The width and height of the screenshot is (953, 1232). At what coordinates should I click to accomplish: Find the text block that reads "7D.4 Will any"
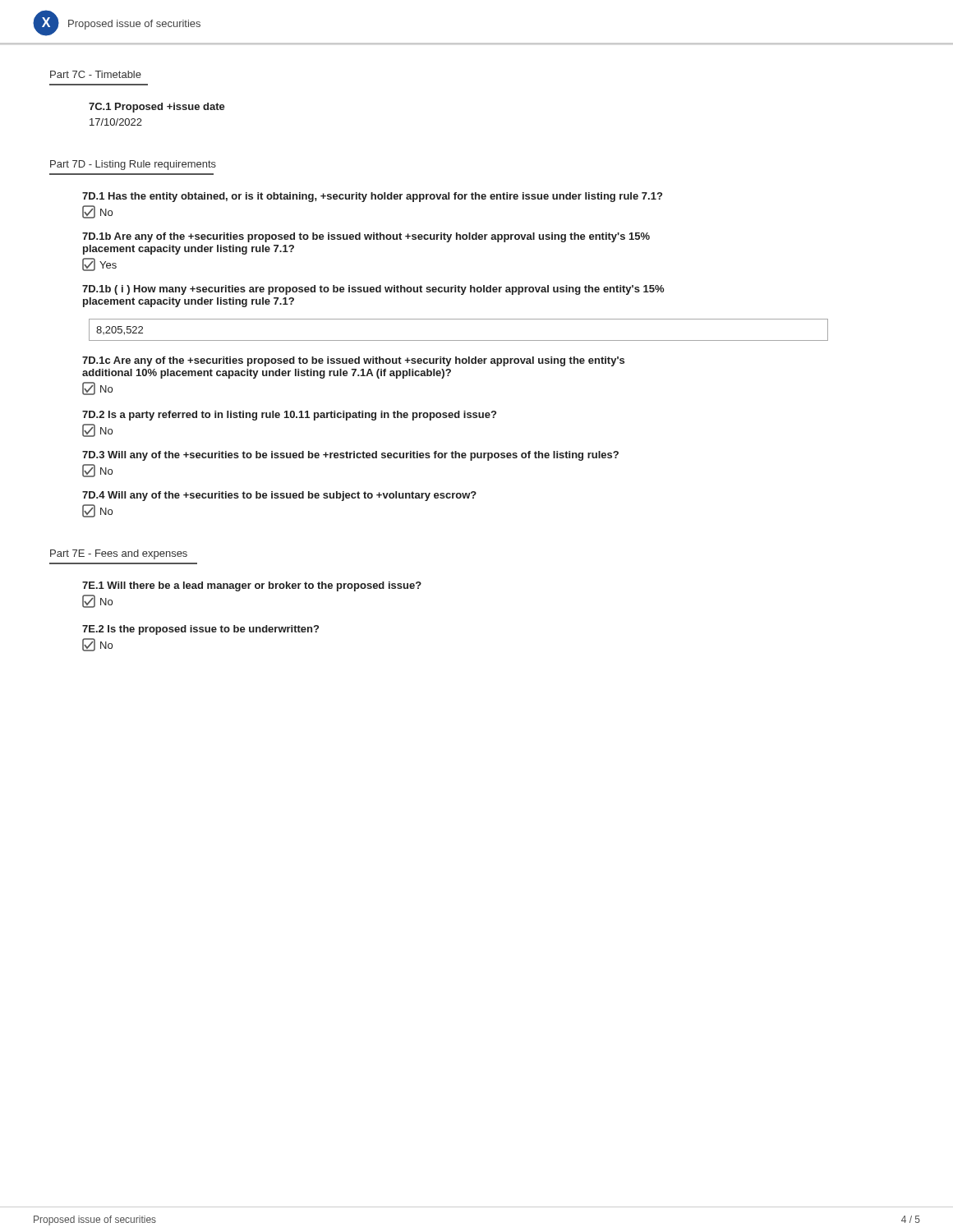pos(279,496)
